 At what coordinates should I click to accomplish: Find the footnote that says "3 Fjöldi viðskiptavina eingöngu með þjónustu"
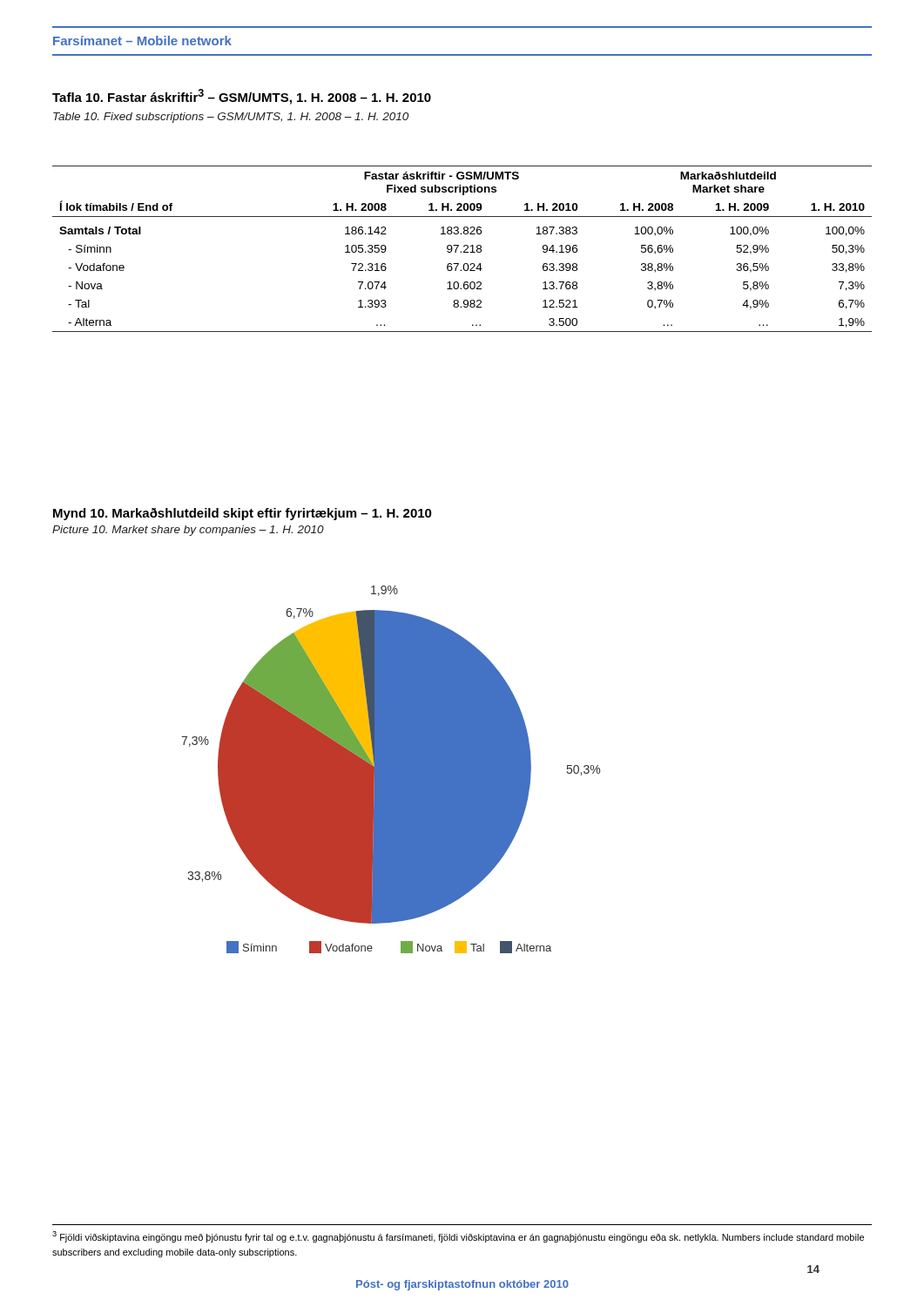(x=462, y=1244)
